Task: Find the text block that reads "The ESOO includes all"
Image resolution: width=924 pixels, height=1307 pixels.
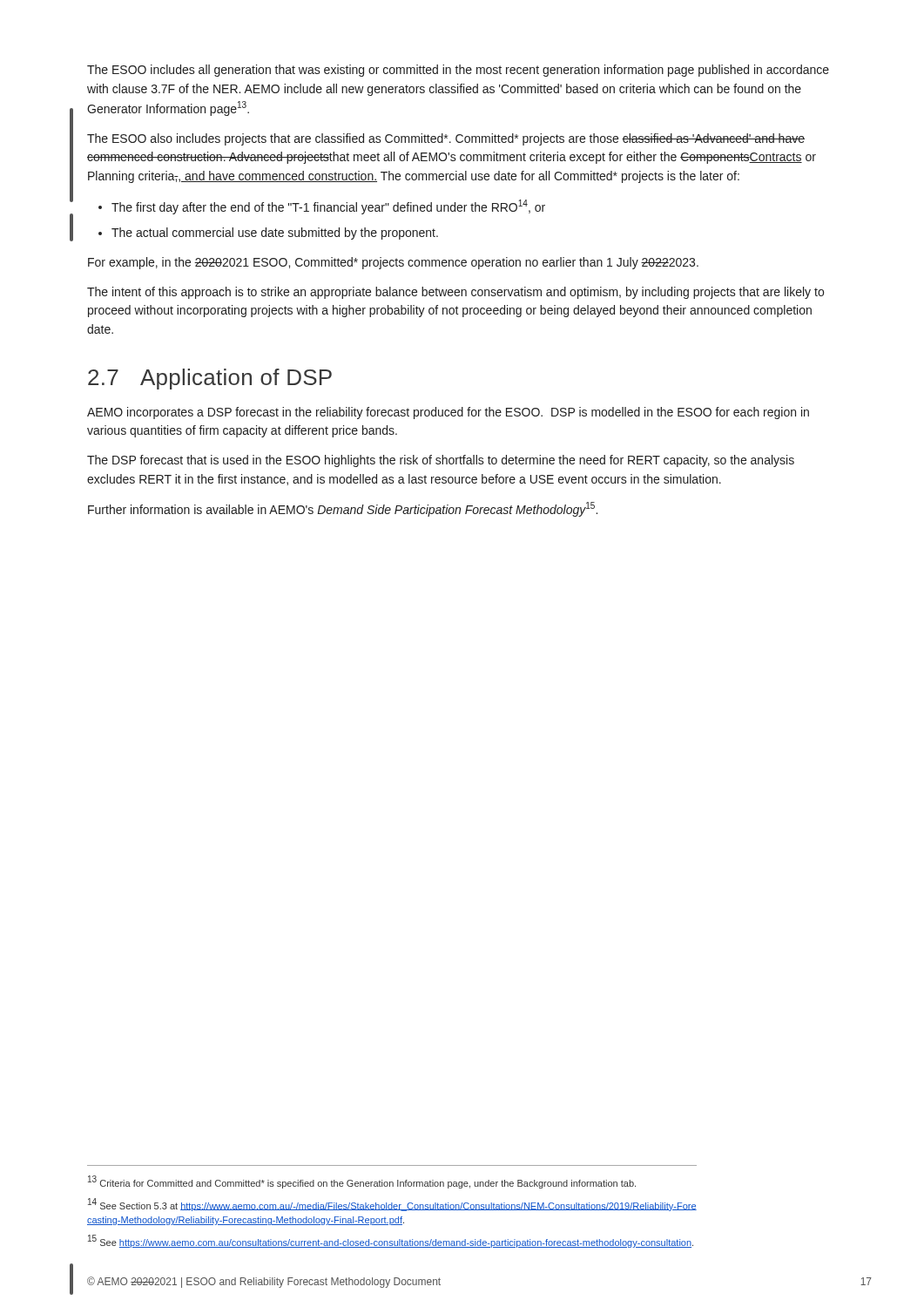Action: [x=462, y=90]
